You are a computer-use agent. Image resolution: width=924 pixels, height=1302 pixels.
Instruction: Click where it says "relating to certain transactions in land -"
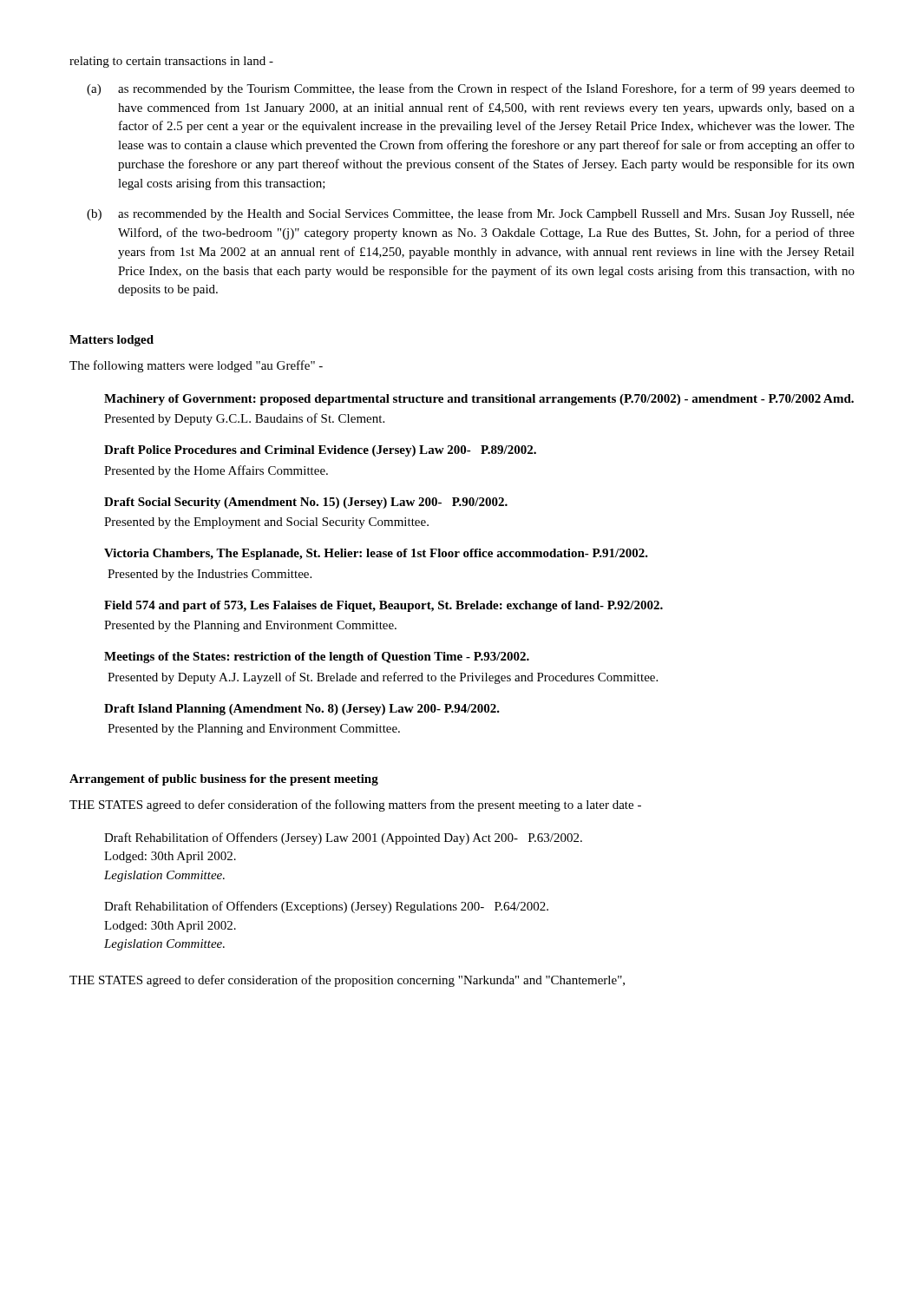click(x=171, y=61)
